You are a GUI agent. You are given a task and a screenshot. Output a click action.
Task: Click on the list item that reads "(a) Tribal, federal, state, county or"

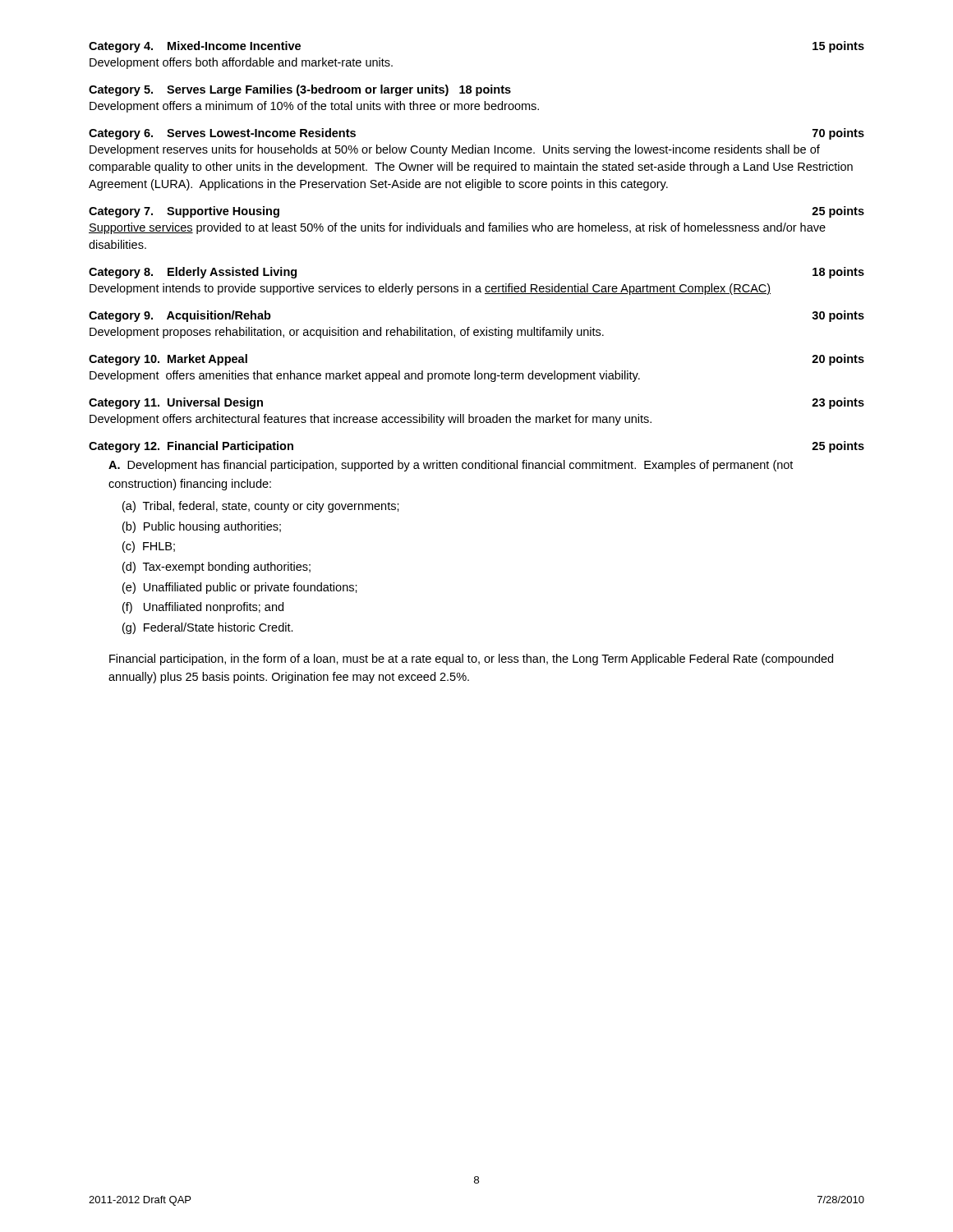tap(261, 506)
